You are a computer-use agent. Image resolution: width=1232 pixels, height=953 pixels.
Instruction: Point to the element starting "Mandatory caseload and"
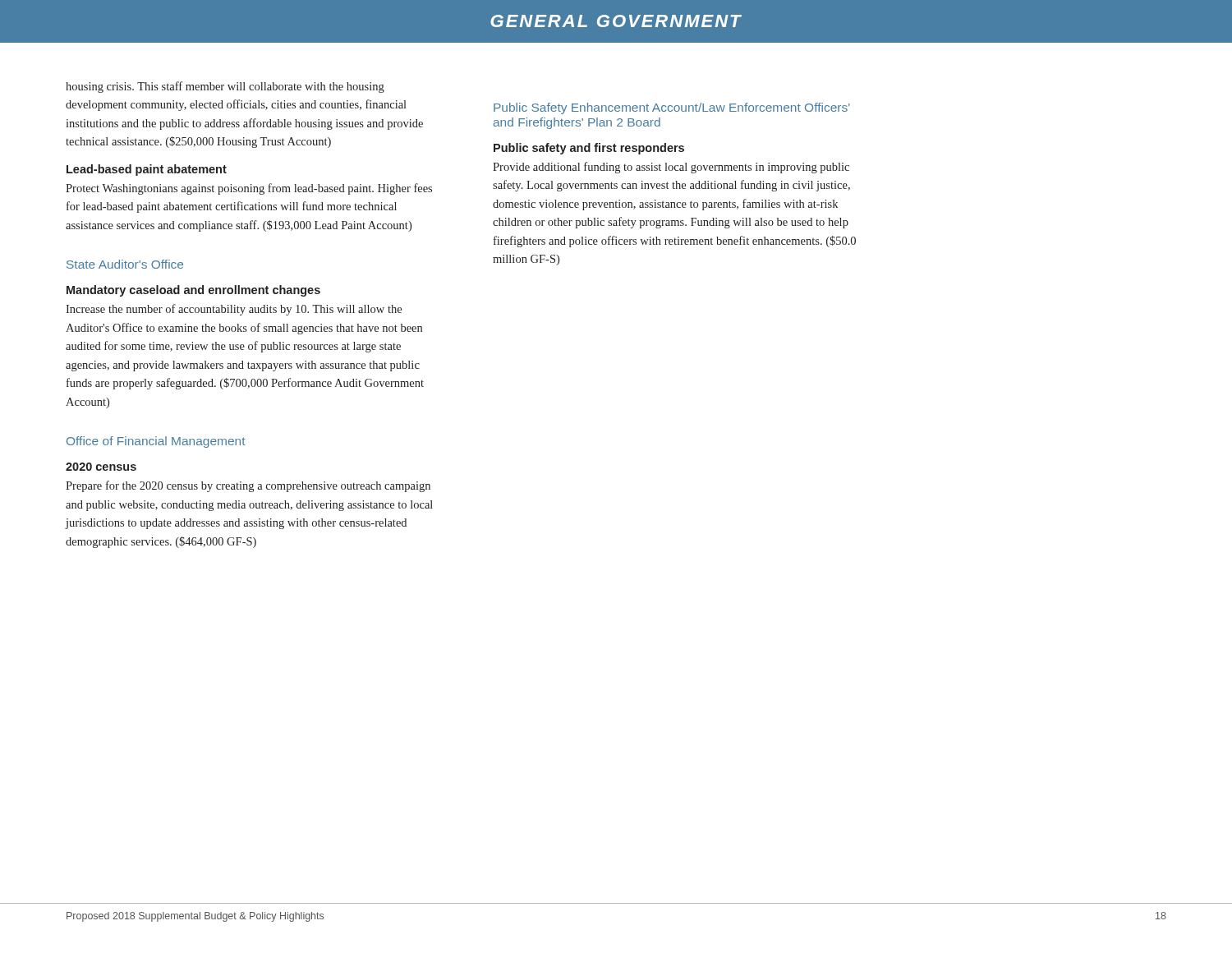point(255,290)
